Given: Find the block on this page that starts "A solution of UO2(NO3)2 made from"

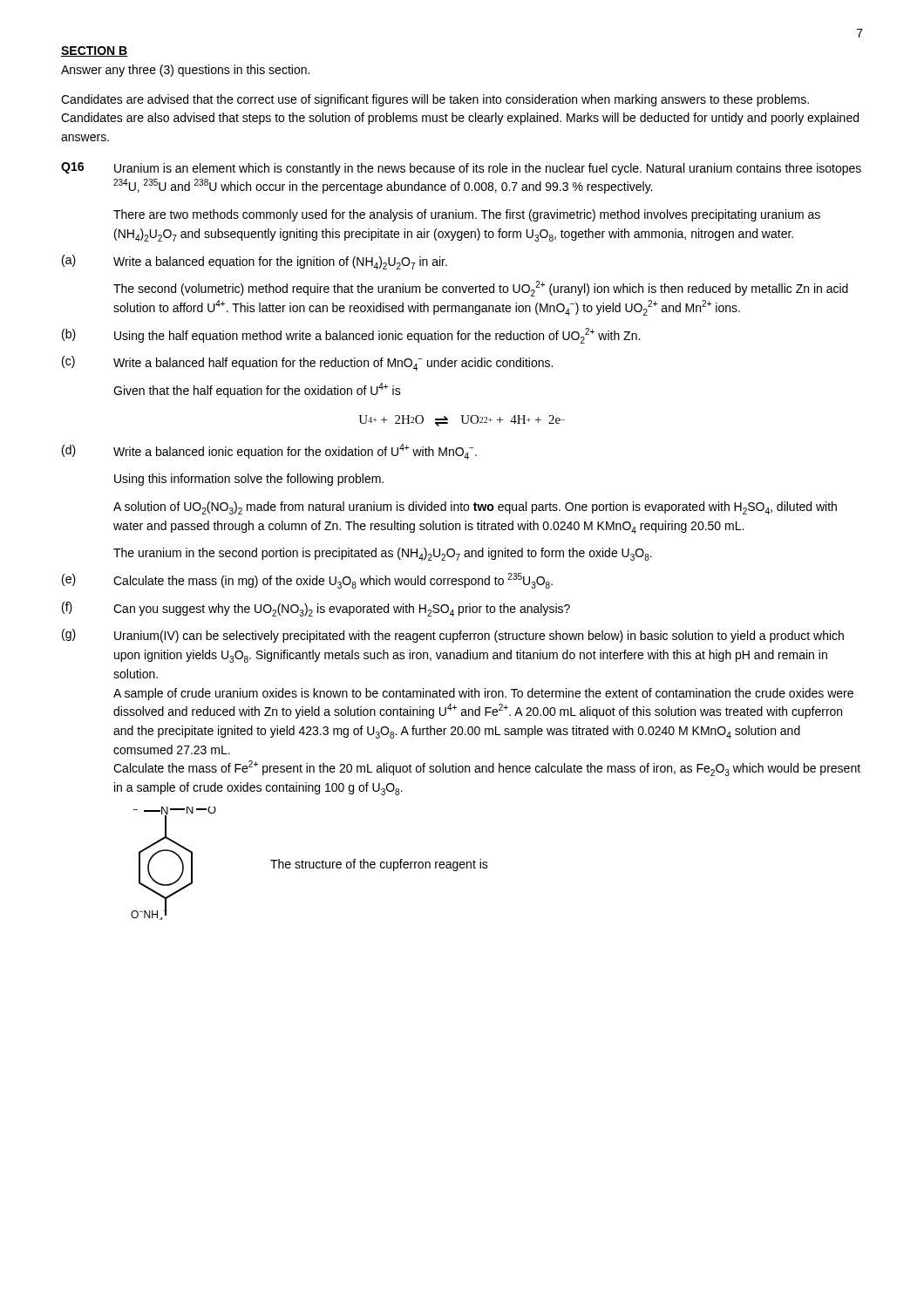Looking at the screenshot, I should [x=475, y=517].
